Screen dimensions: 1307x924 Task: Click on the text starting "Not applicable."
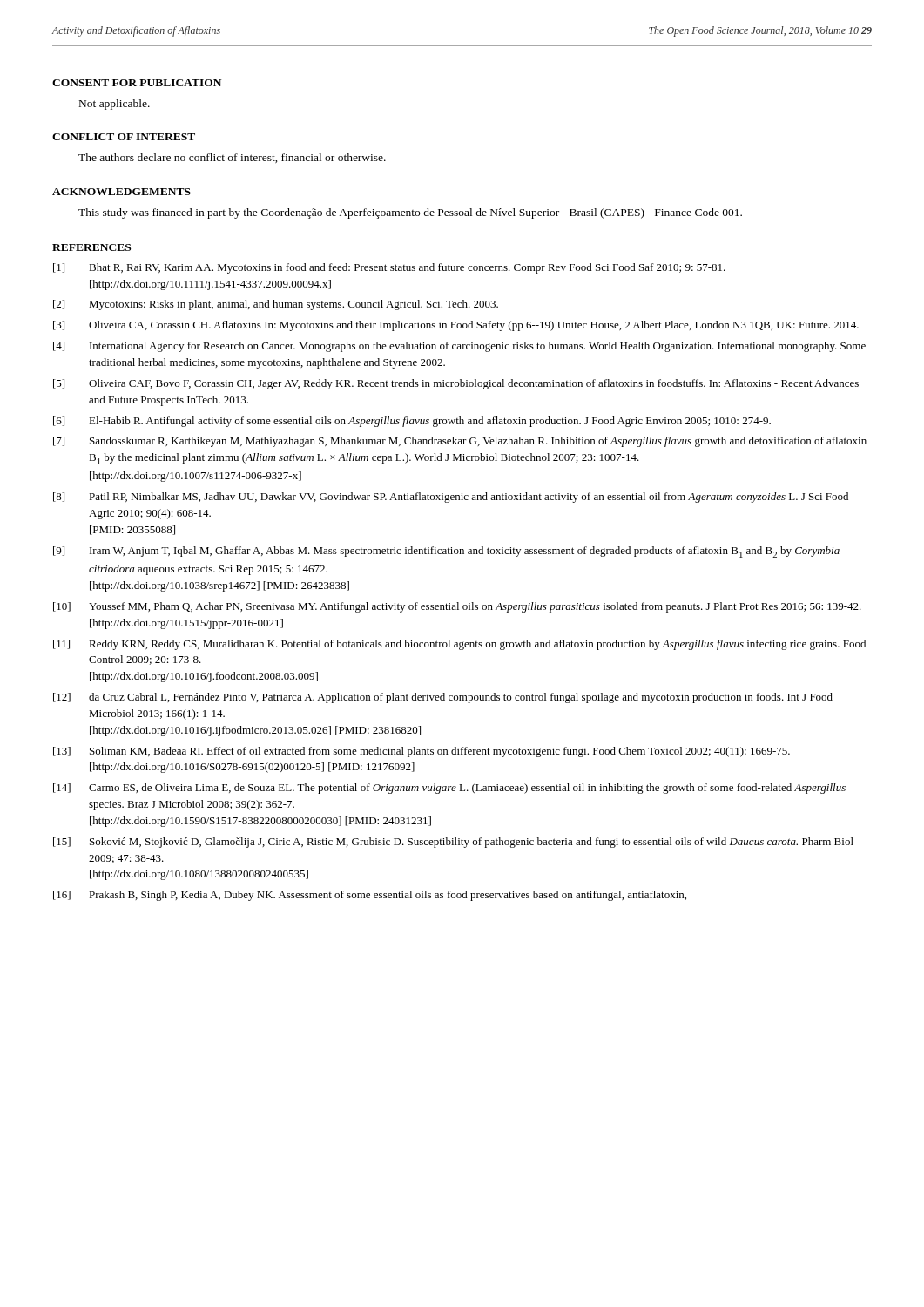coord(114,103)
